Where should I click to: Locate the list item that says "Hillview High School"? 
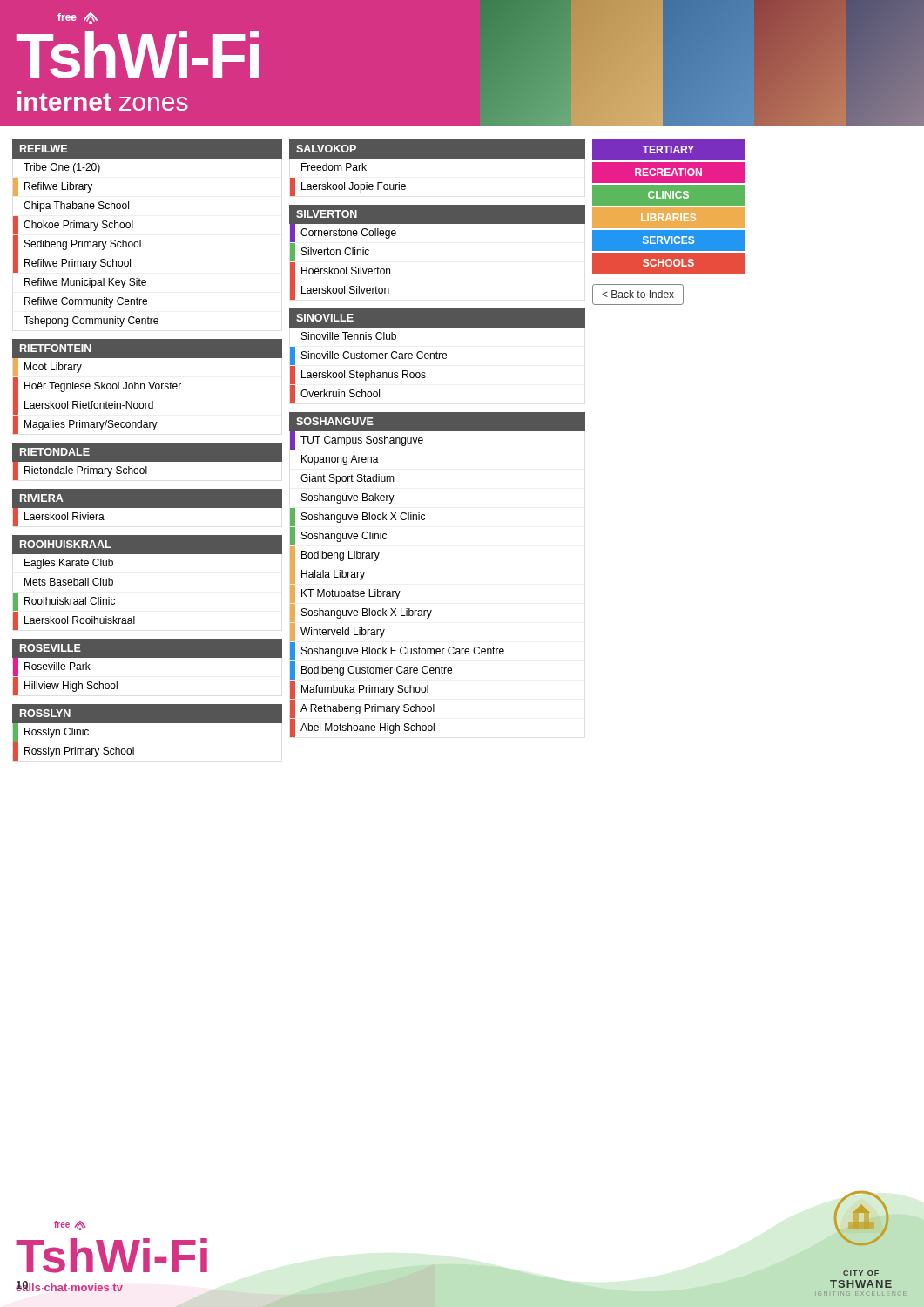coord(68,686)
